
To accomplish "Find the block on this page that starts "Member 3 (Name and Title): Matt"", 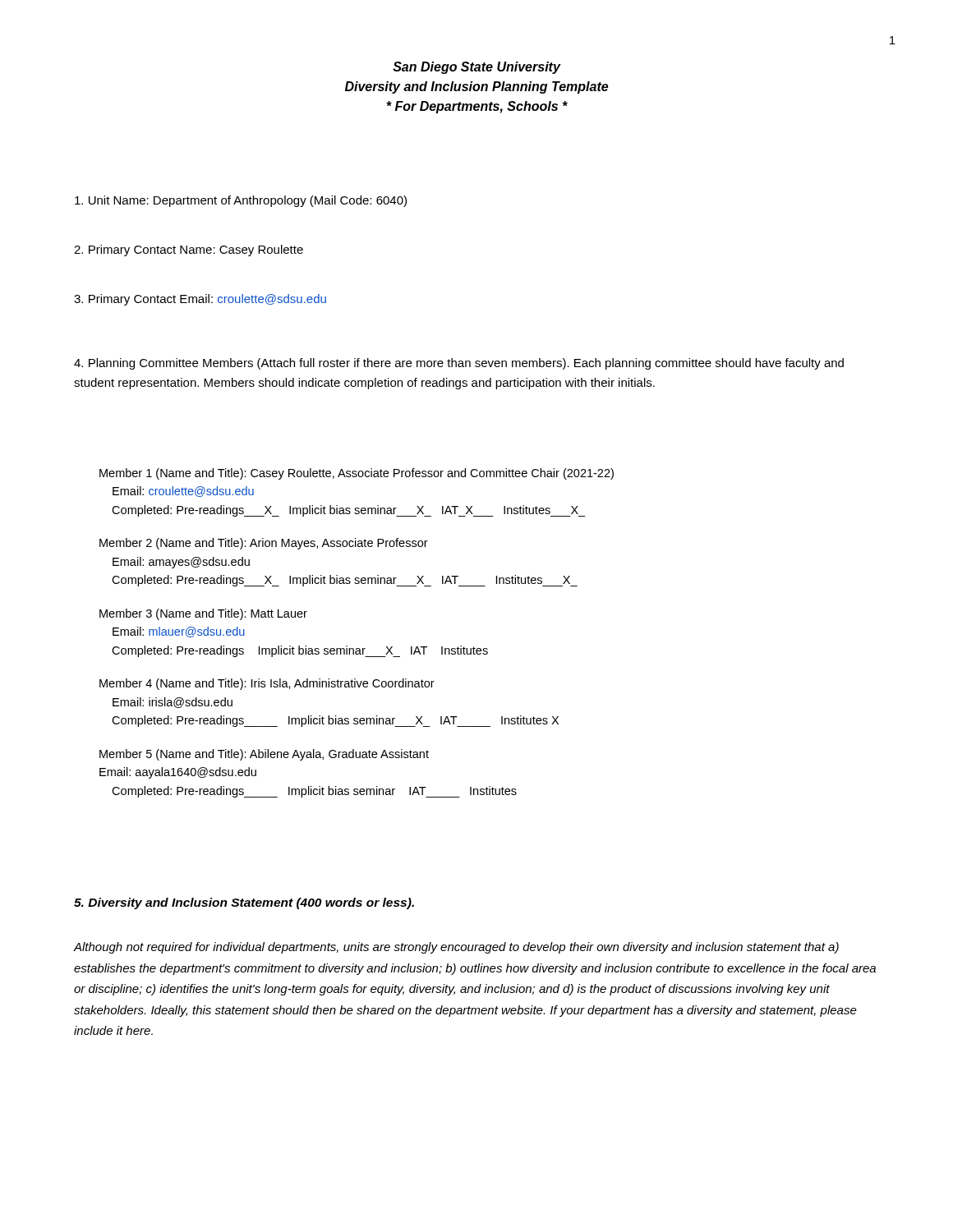I will pyautogui.click(x=203, y=614).
